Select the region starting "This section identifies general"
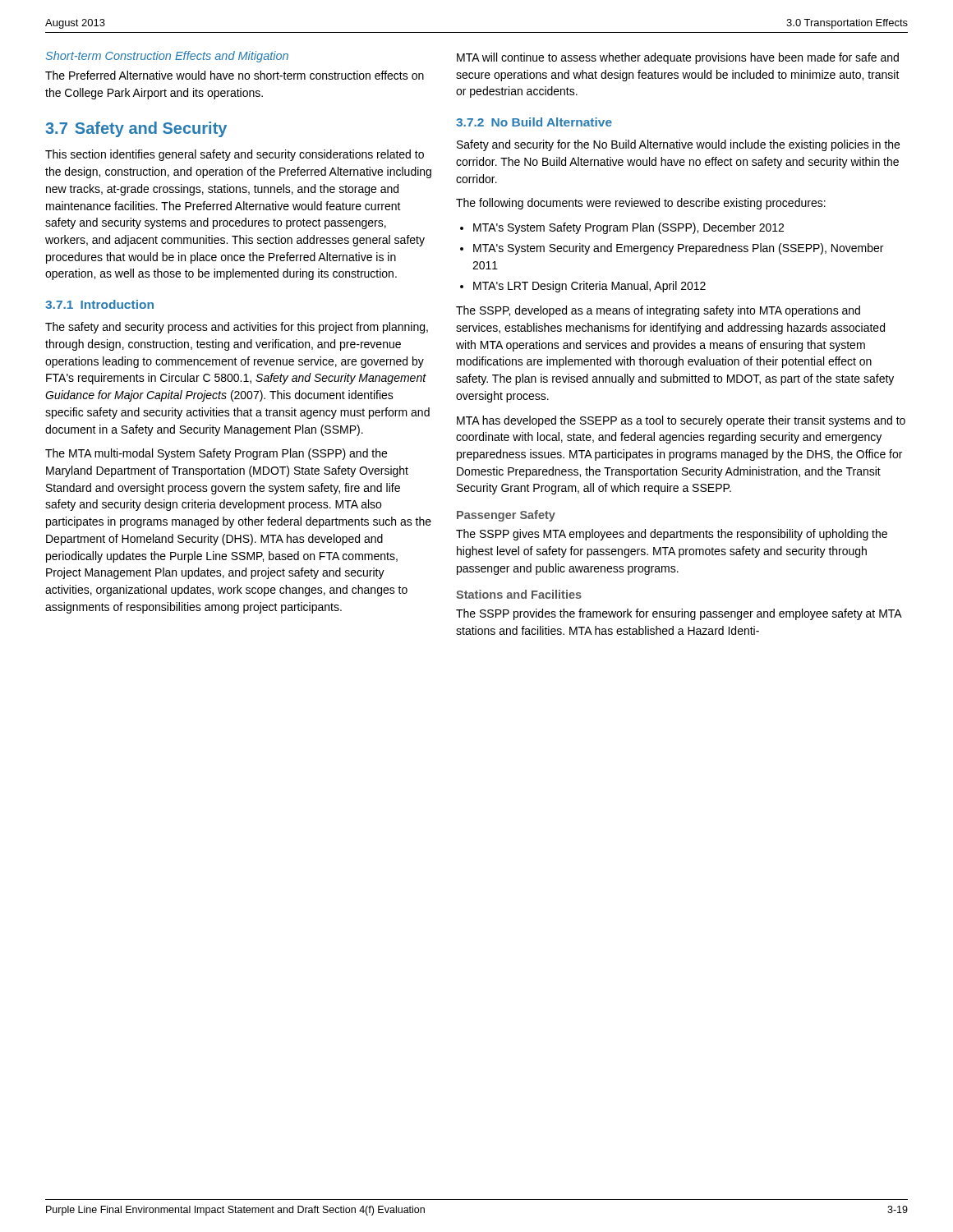 [x=239, y=215]
